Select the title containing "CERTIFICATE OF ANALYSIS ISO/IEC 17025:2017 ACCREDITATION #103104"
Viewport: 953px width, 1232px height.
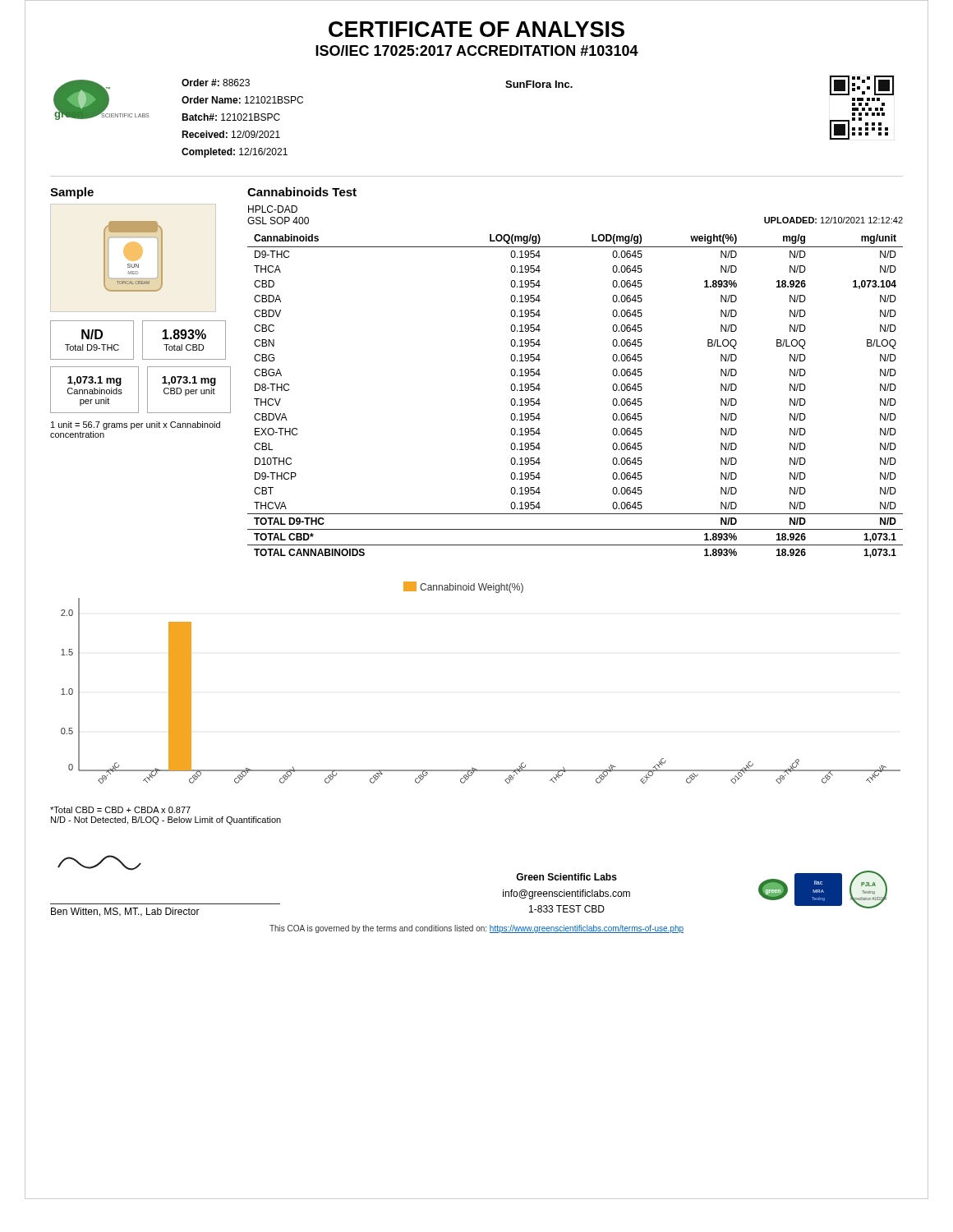(x=476, y=39)
